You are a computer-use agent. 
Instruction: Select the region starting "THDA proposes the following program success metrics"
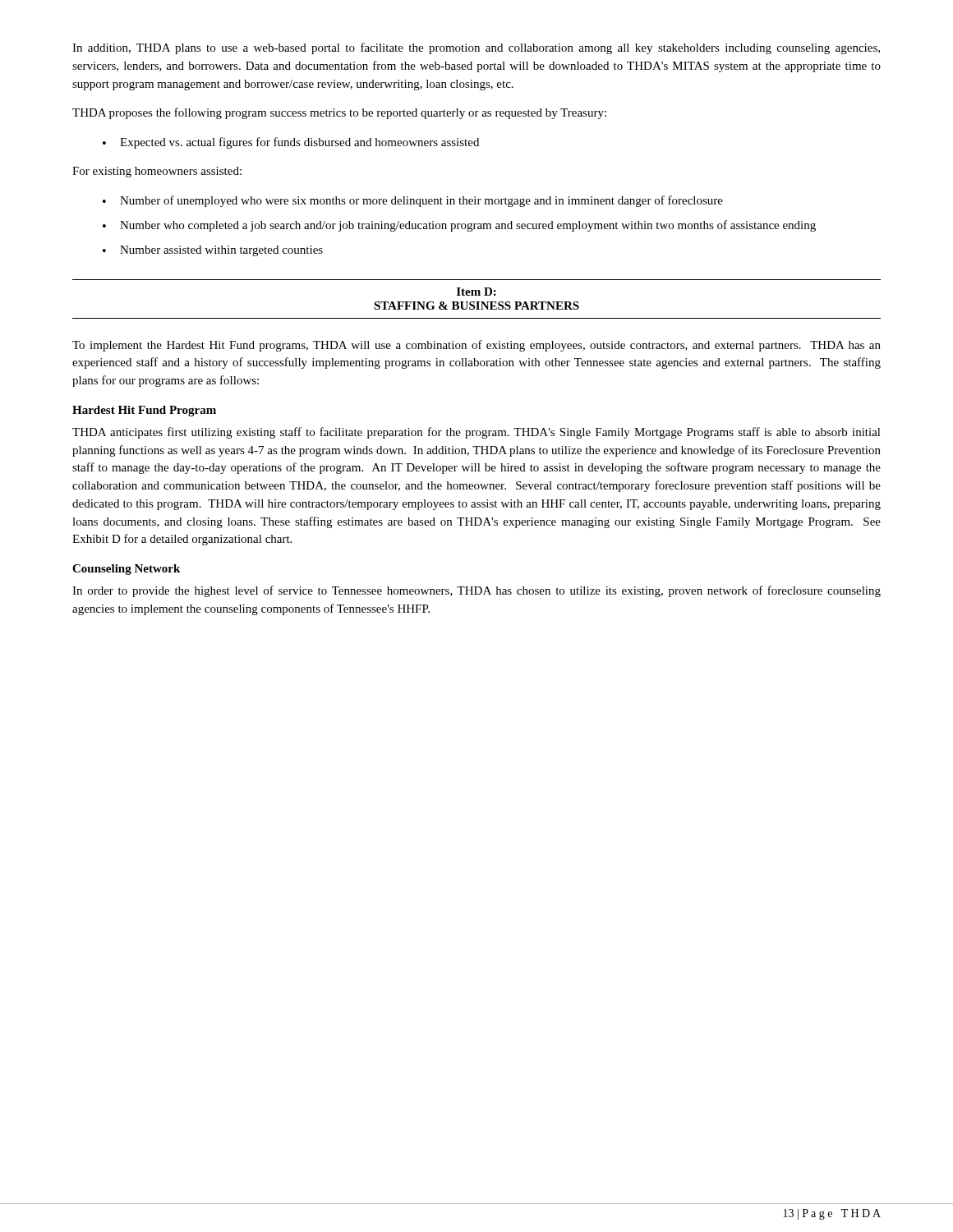340,113
